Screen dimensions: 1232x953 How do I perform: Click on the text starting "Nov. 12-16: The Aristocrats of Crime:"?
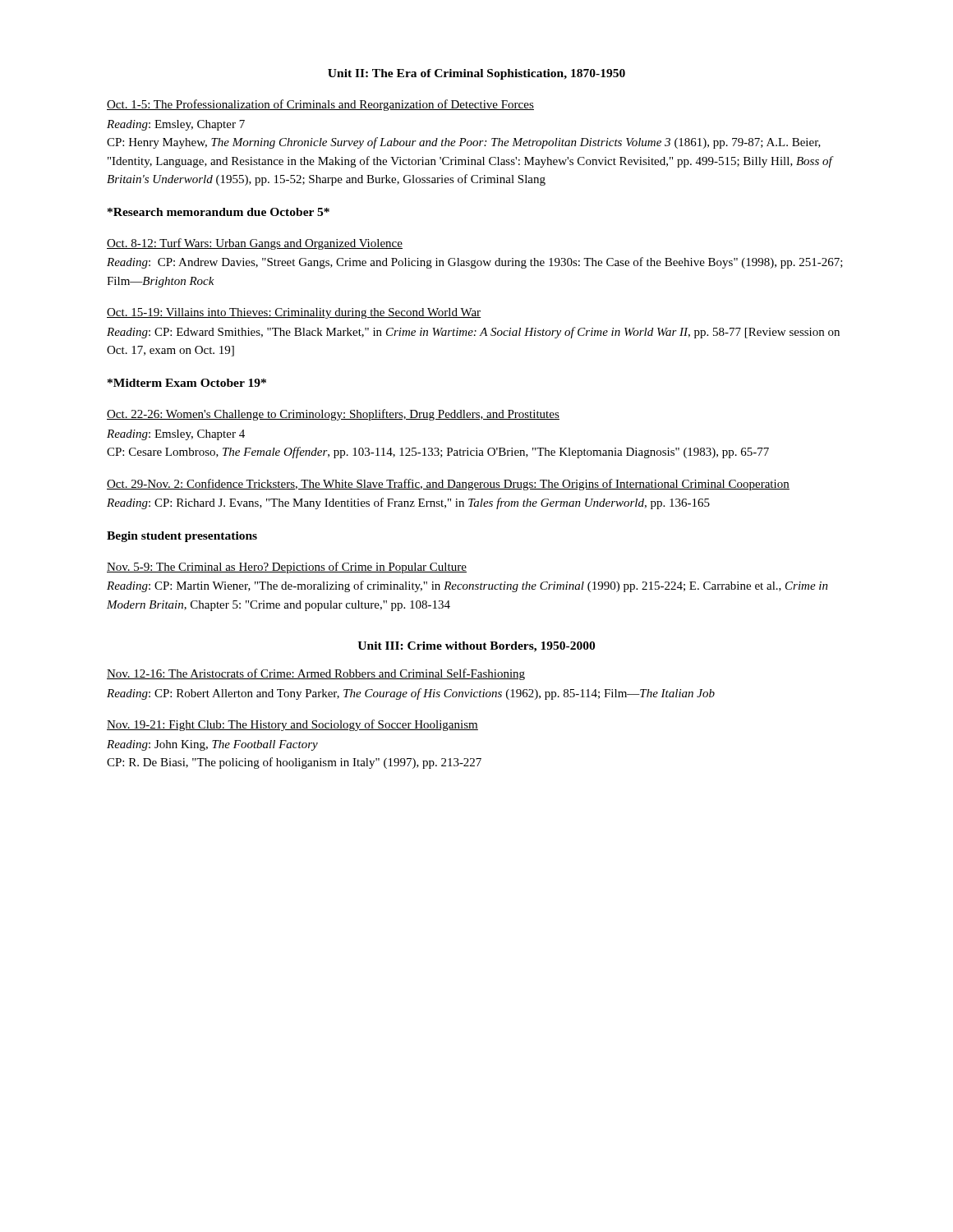[x=476, y=682]
